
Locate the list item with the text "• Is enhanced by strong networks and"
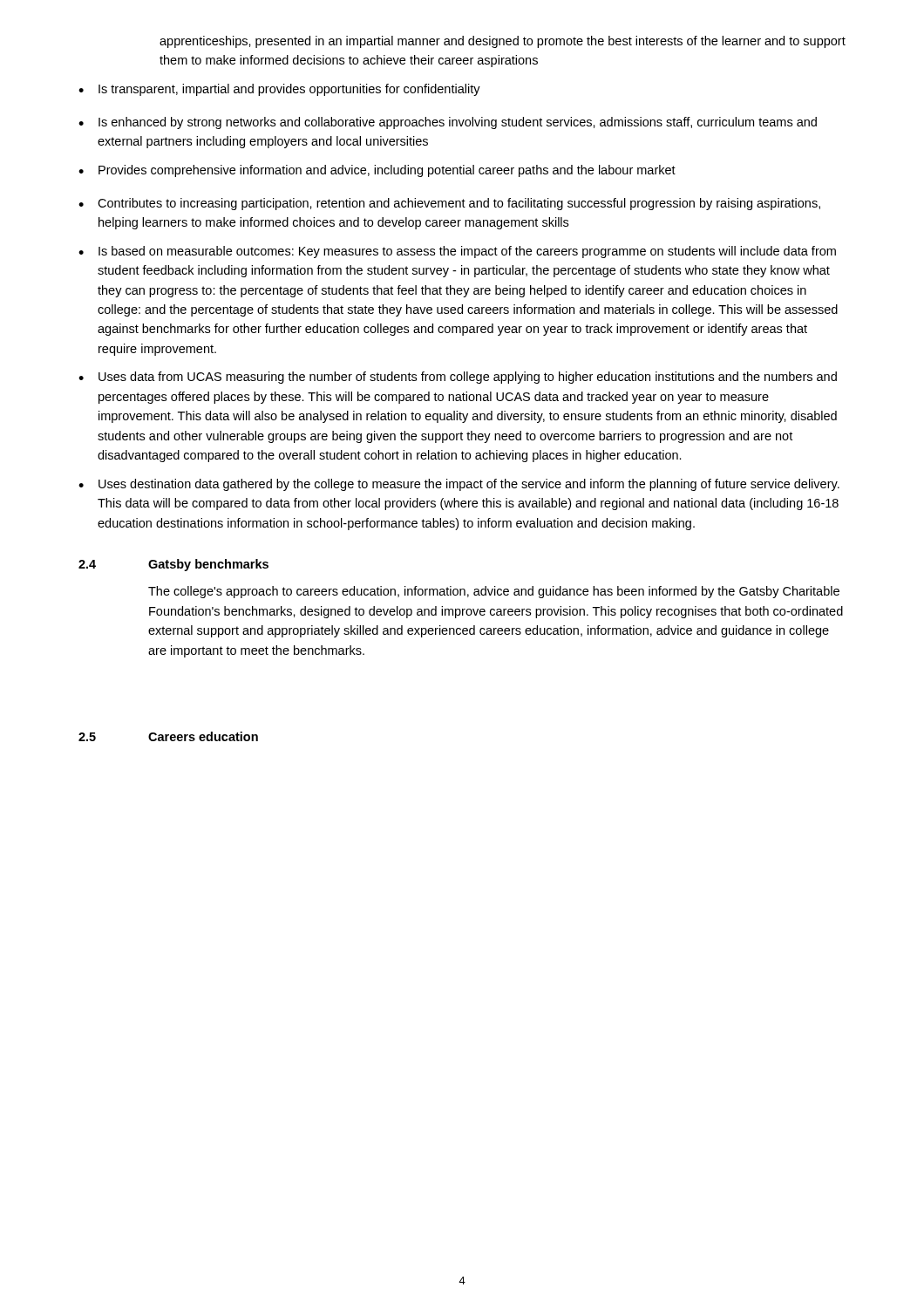pos(462,132)
